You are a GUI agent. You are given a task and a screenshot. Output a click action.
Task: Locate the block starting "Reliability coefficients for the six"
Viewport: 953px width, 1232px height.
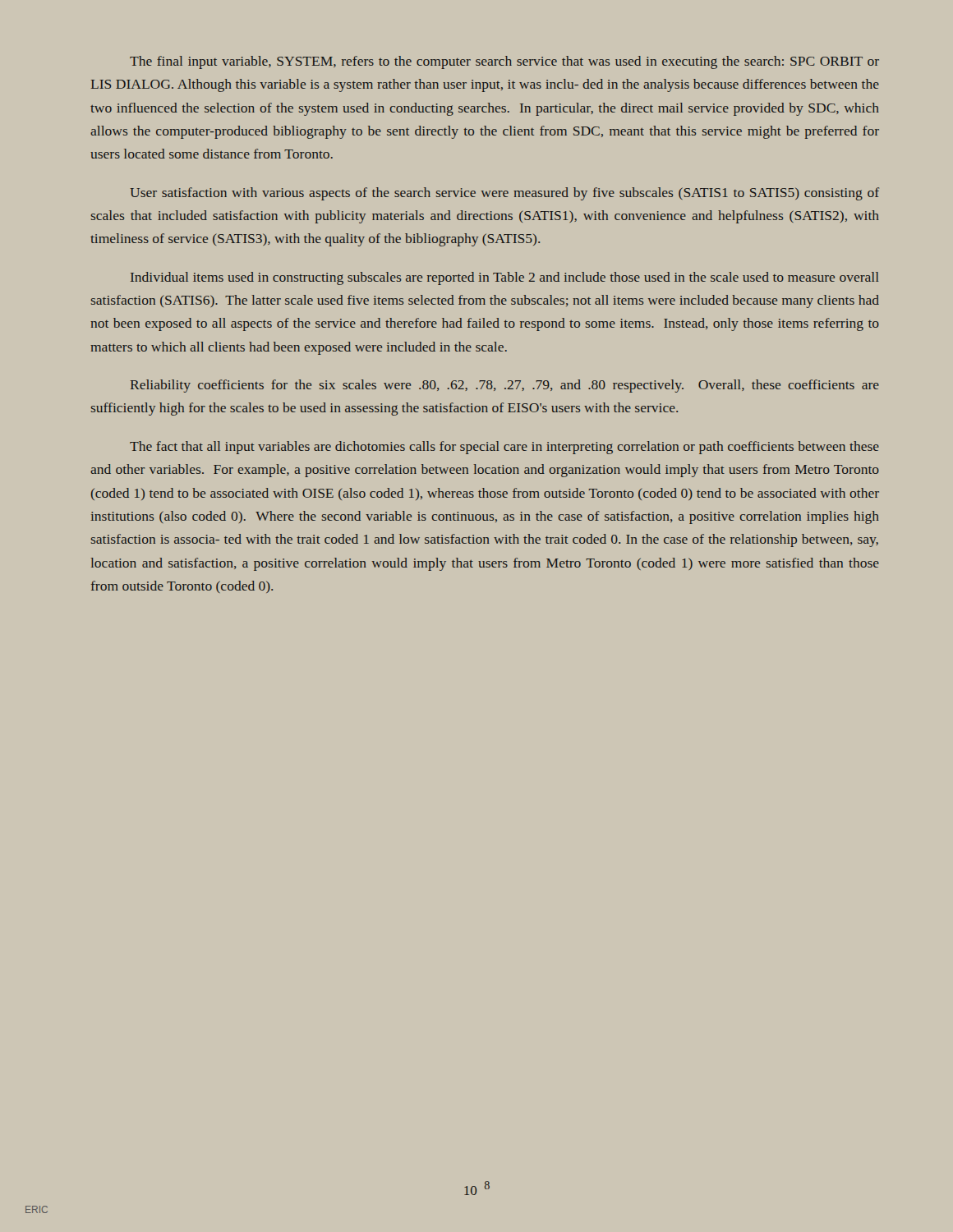click(485, 394)
